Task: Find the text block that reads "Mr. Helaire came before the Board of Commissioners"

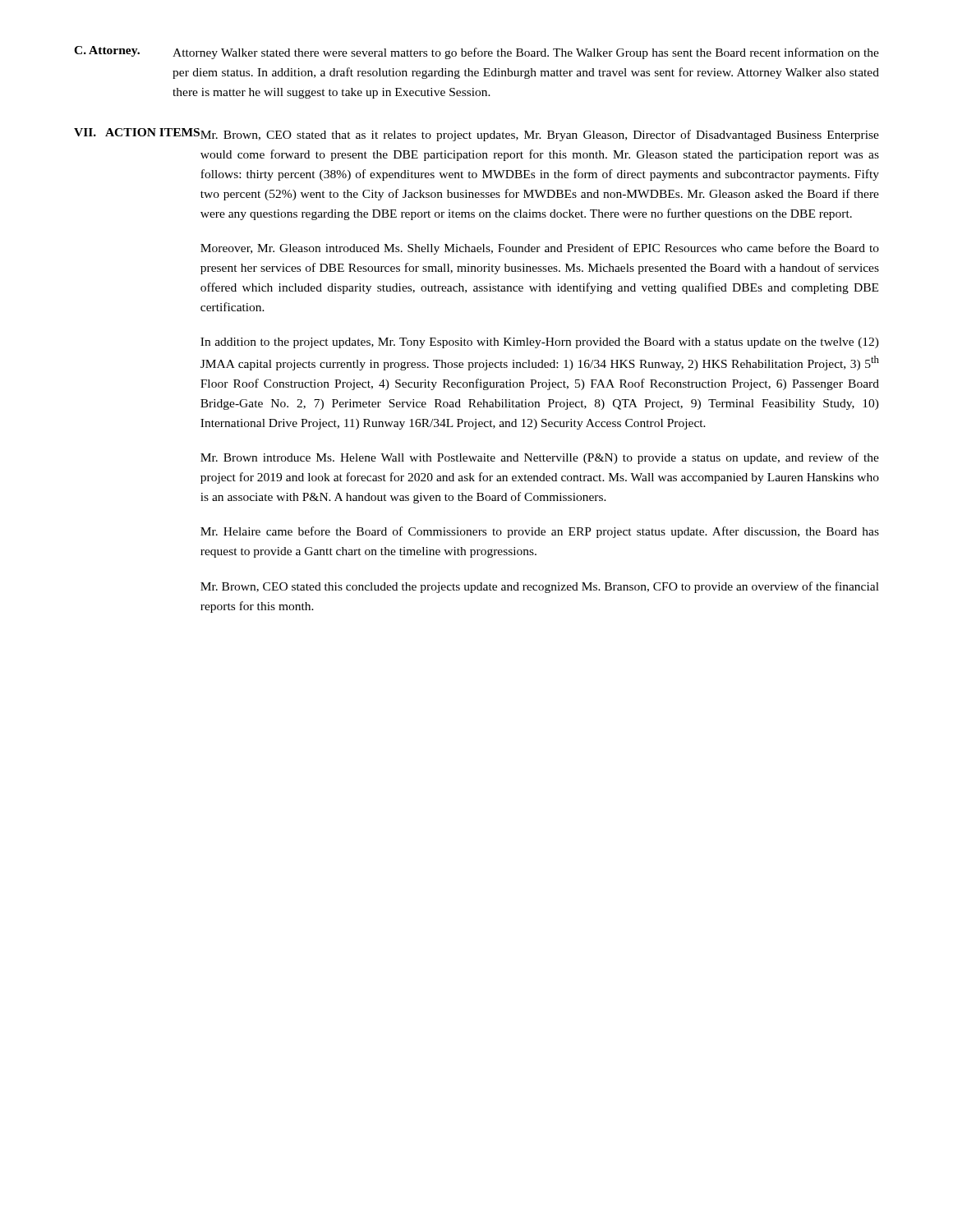Action: point(540,541)
